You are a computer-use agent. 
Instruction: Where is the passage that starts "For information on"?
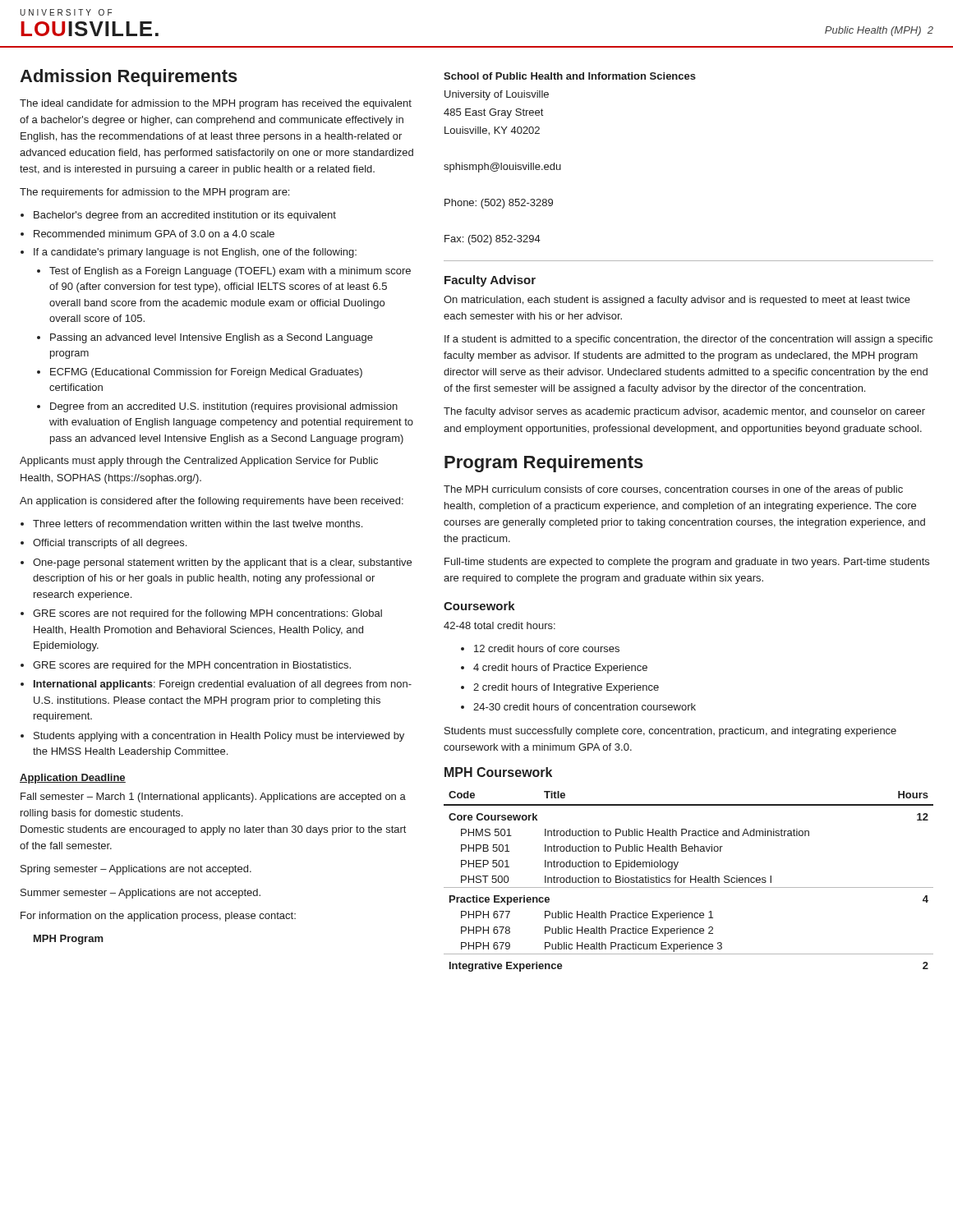click(x=217, y=916)
